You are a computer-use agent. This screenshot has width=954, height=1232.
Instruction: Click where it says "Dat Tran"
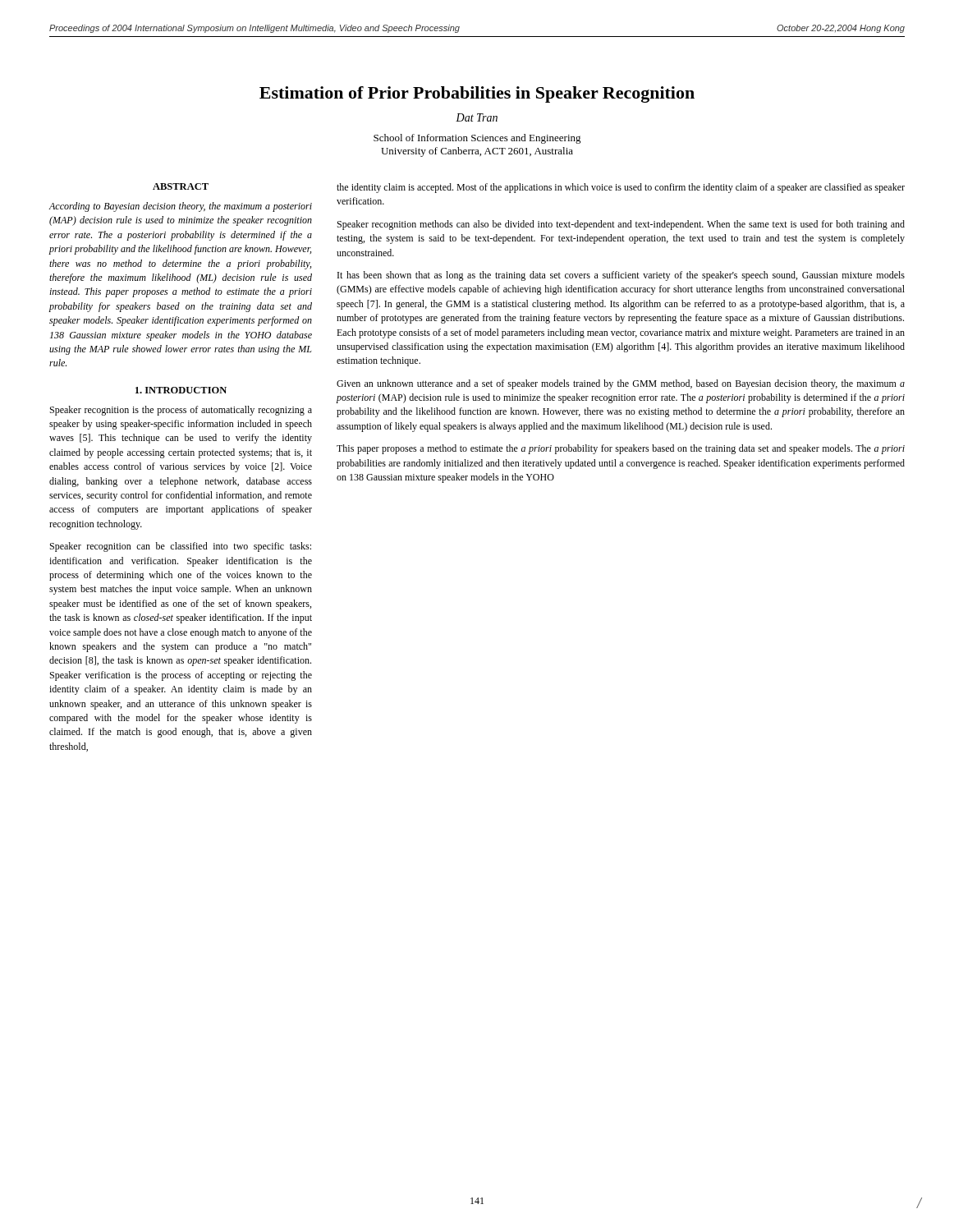tap(477, 118)
